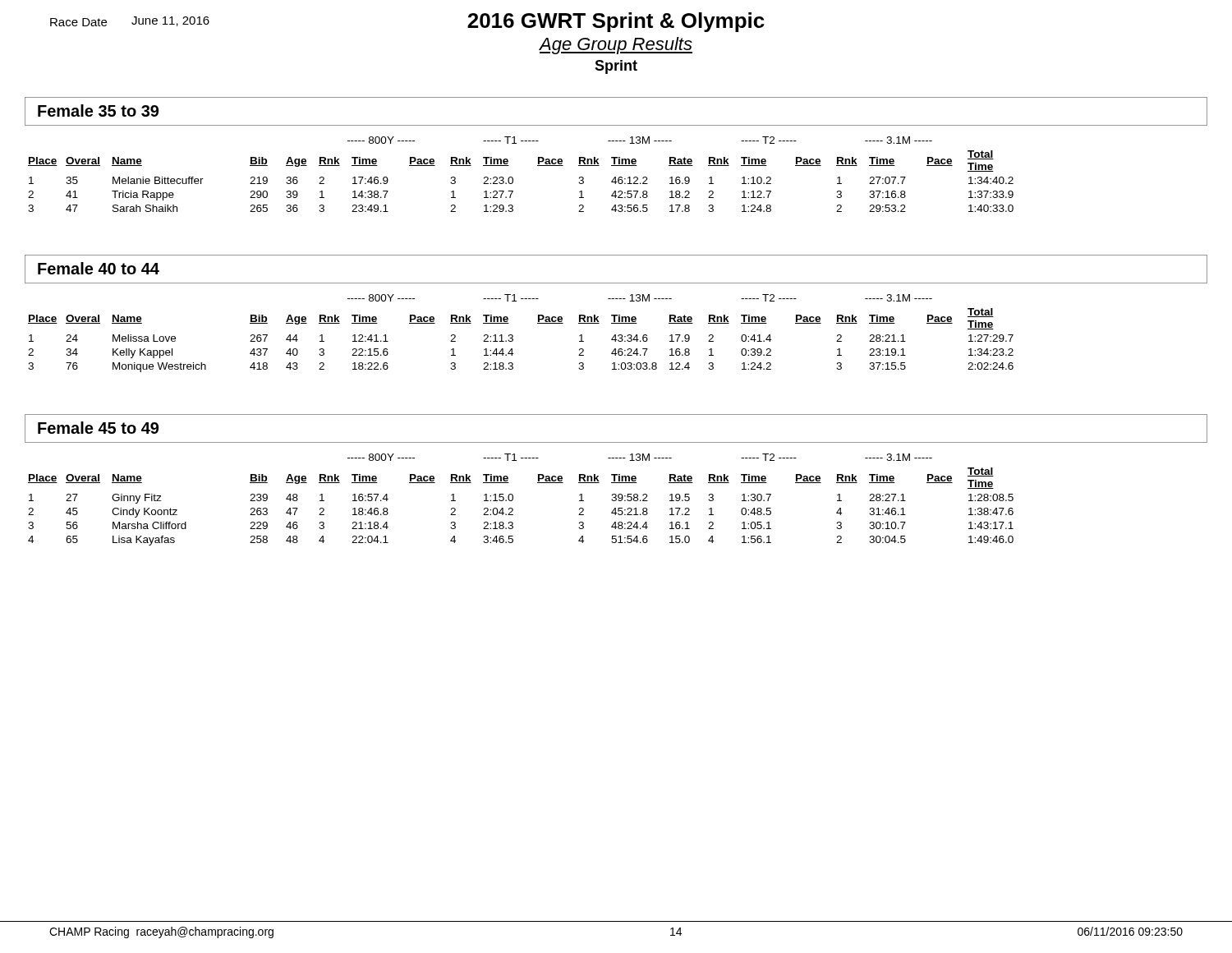Find the element starting "Female 40 to 44"

[x=98, y=269]
